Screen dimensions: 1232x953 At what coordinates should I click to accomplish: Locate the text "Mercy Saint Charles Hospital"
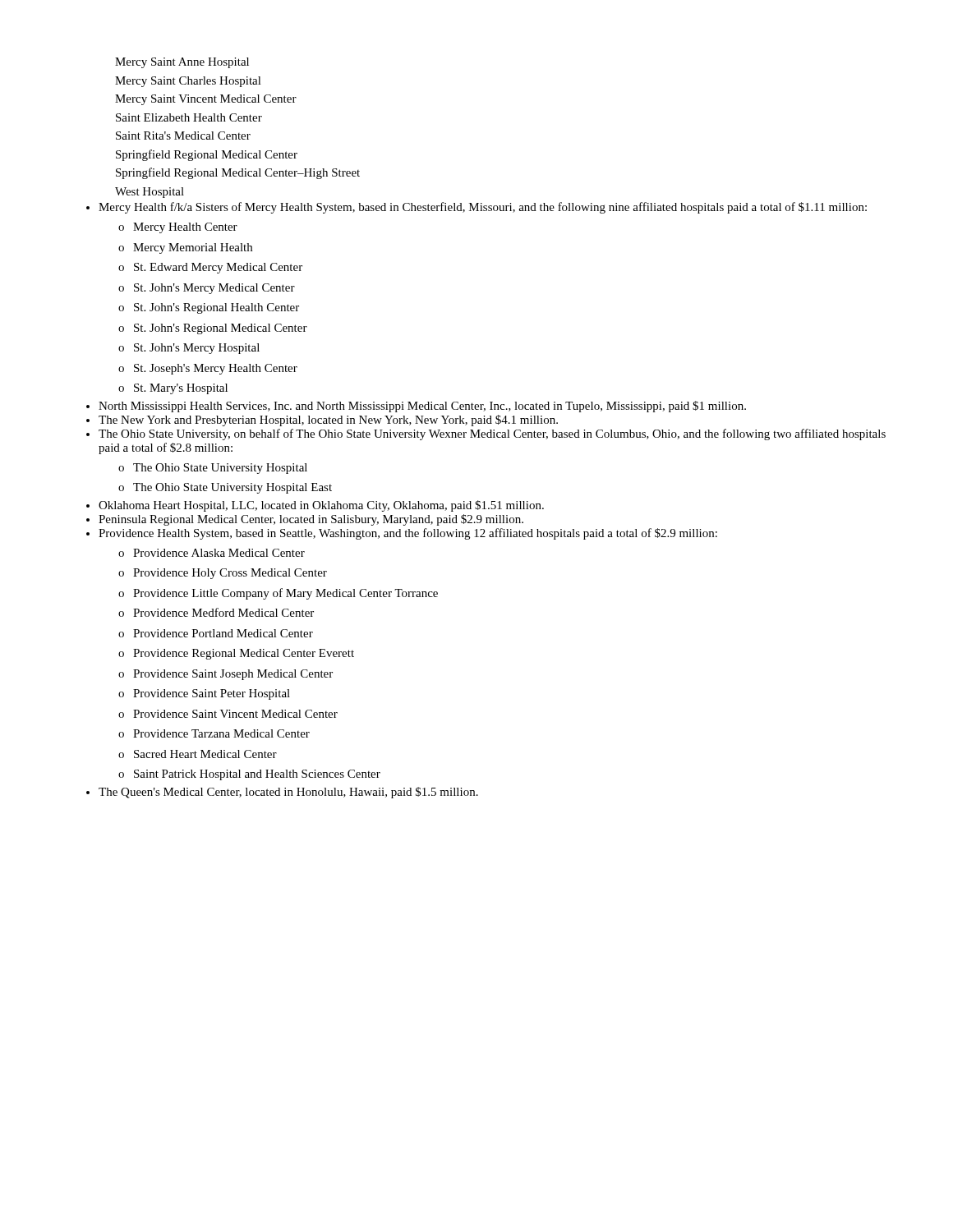pyautogui.click(x=188, y=82)
